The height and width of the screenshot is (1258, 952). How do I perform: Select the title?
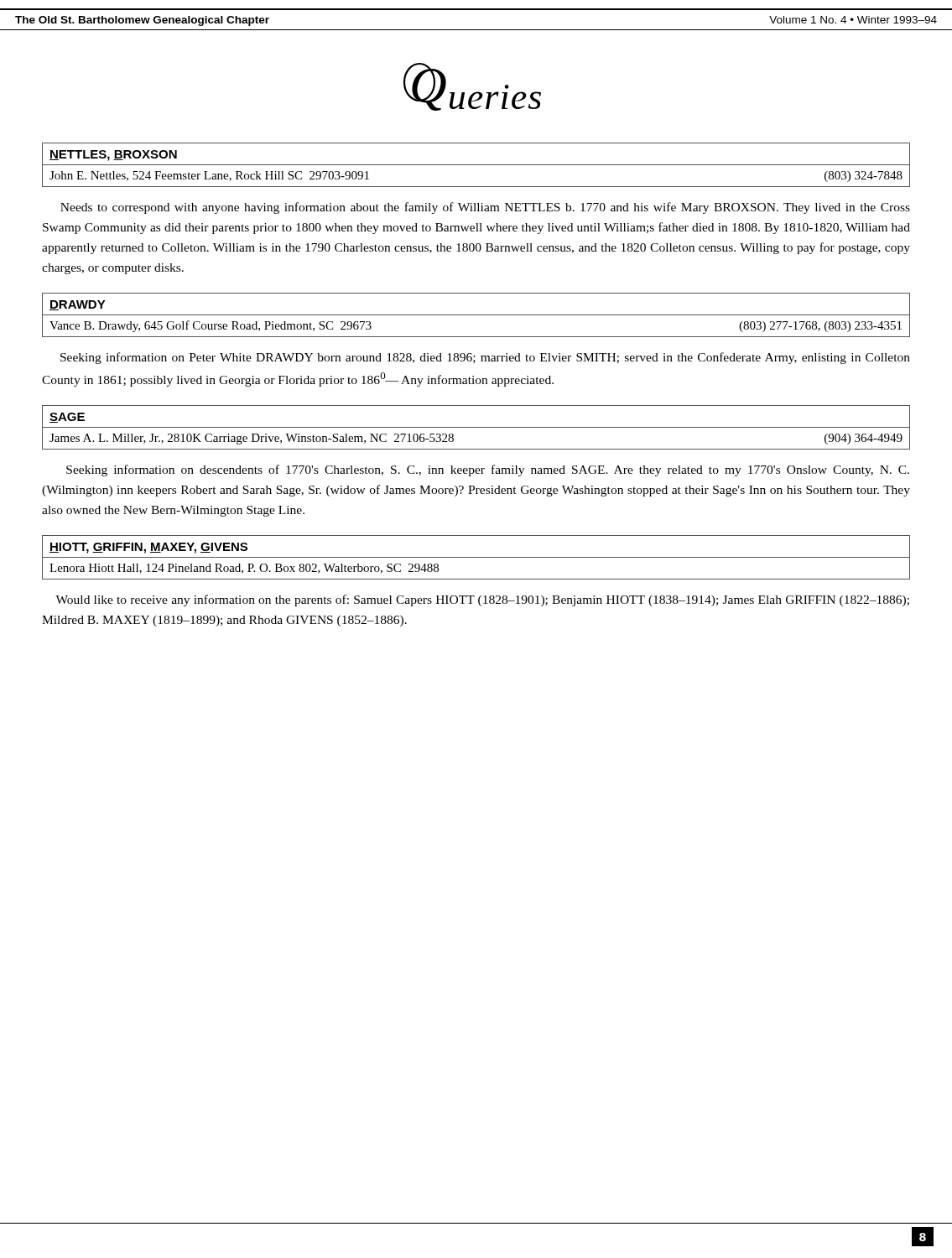[x=476, y=84]
